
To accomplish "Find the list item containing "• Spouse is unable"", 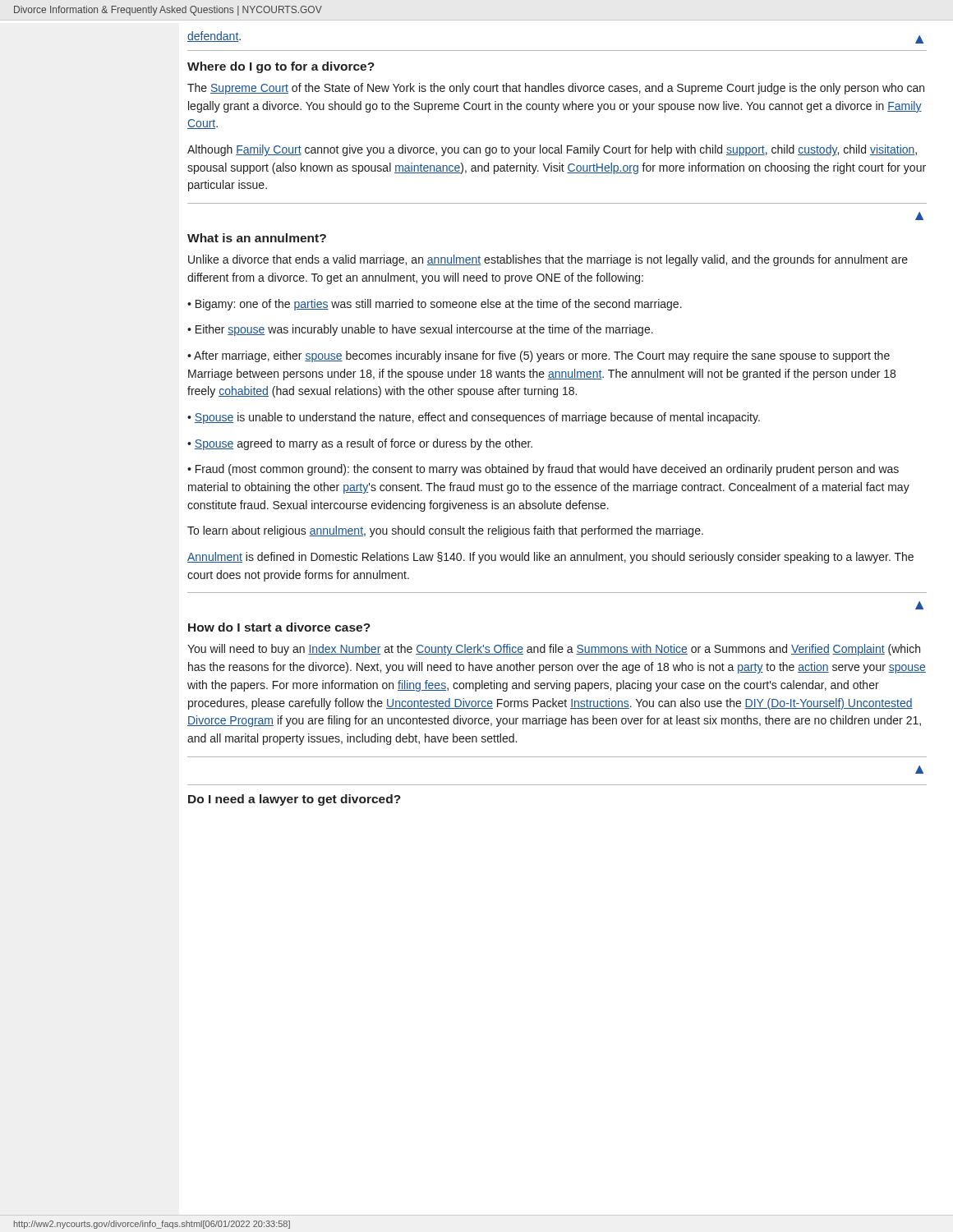I will [x=474, y=417].
